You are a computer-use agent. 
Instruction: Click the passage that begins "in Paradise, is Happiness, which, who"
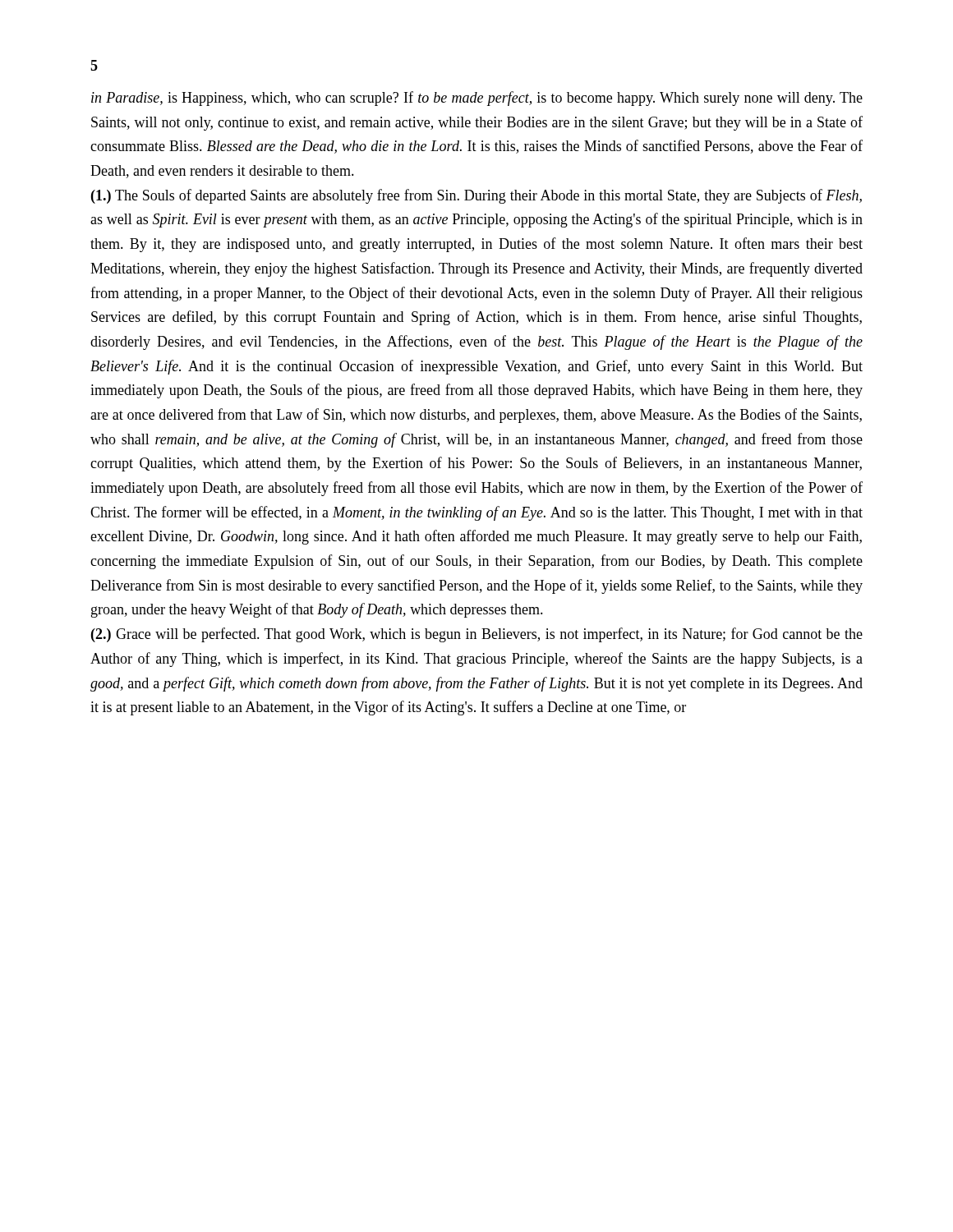pyautogui.click(x=476, y=135)
